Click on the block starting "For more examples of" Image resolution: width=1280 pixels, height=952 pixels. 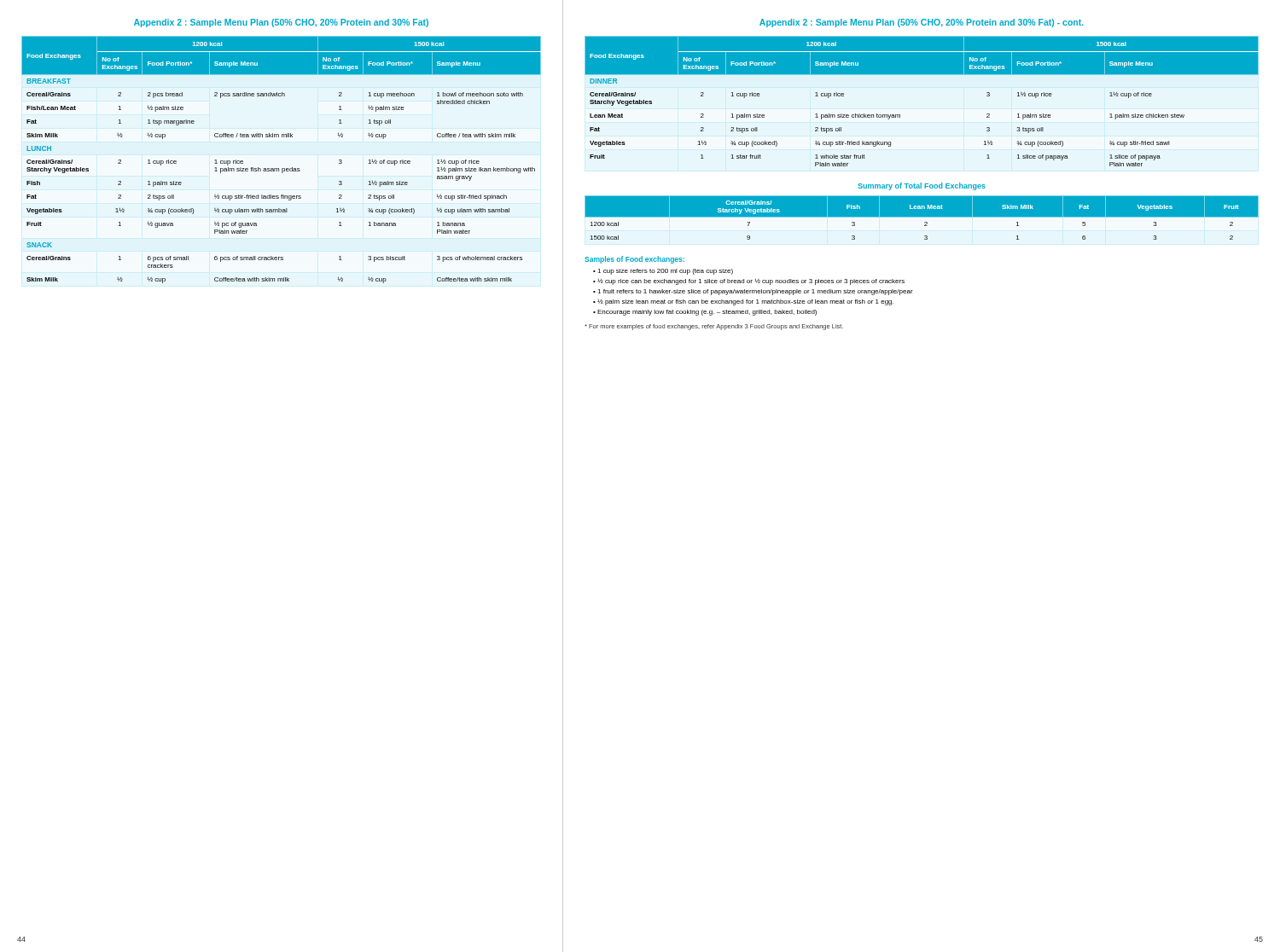714,326
